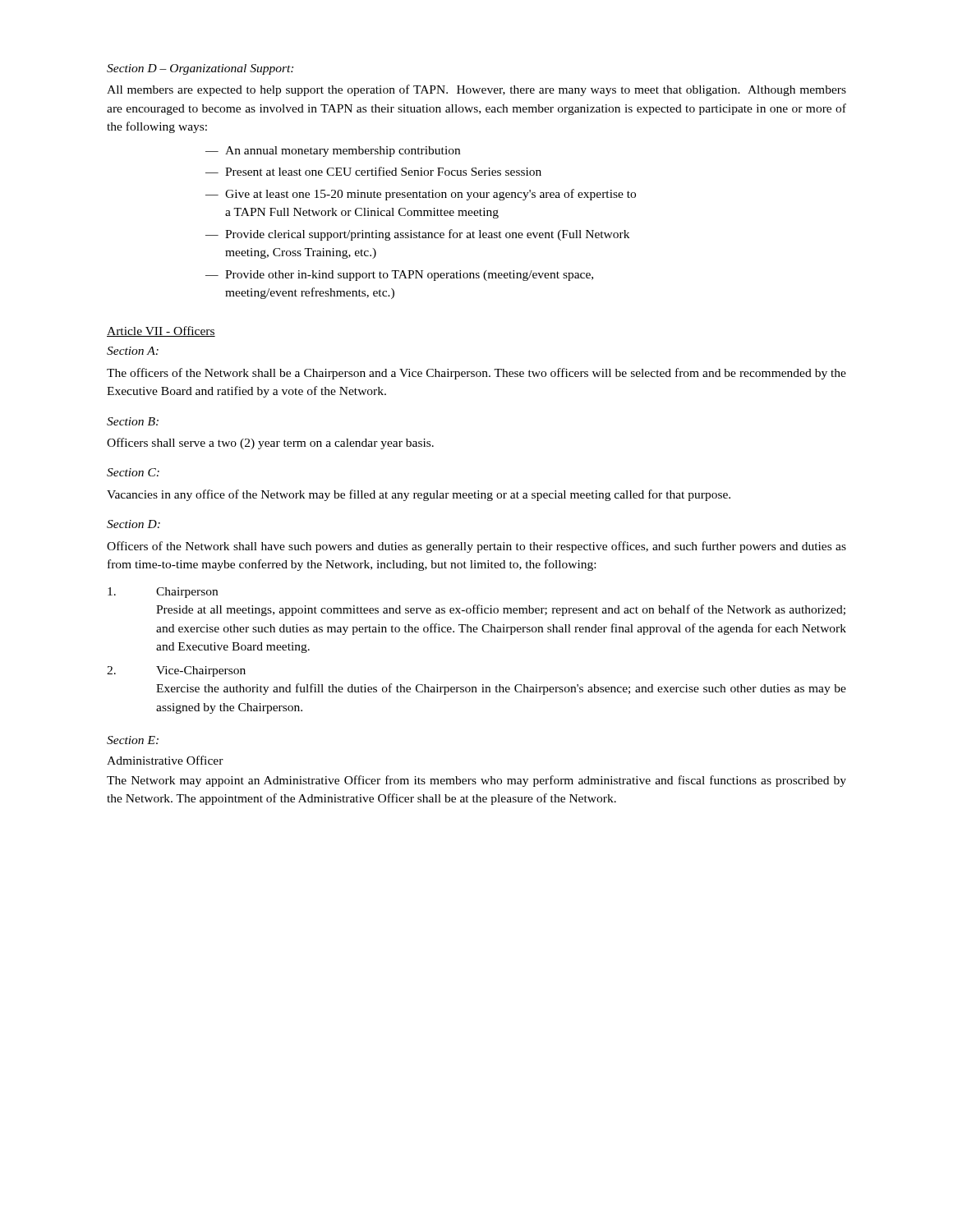Find the block starting "Vacancies in any office of"
953x1232 pixels.
419,494
